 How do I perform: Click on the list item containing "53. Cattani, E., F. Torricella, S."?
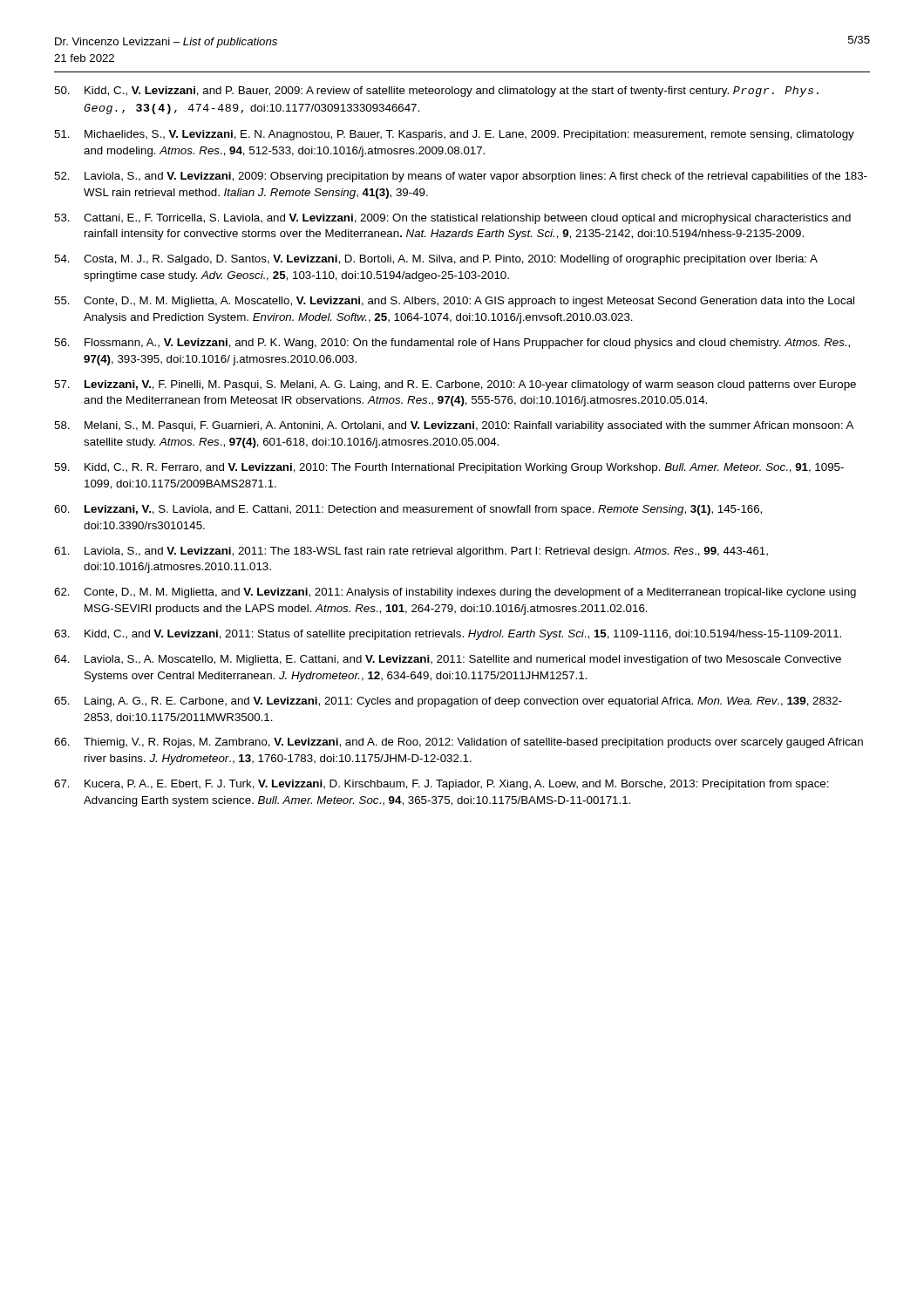coord(462,226)
